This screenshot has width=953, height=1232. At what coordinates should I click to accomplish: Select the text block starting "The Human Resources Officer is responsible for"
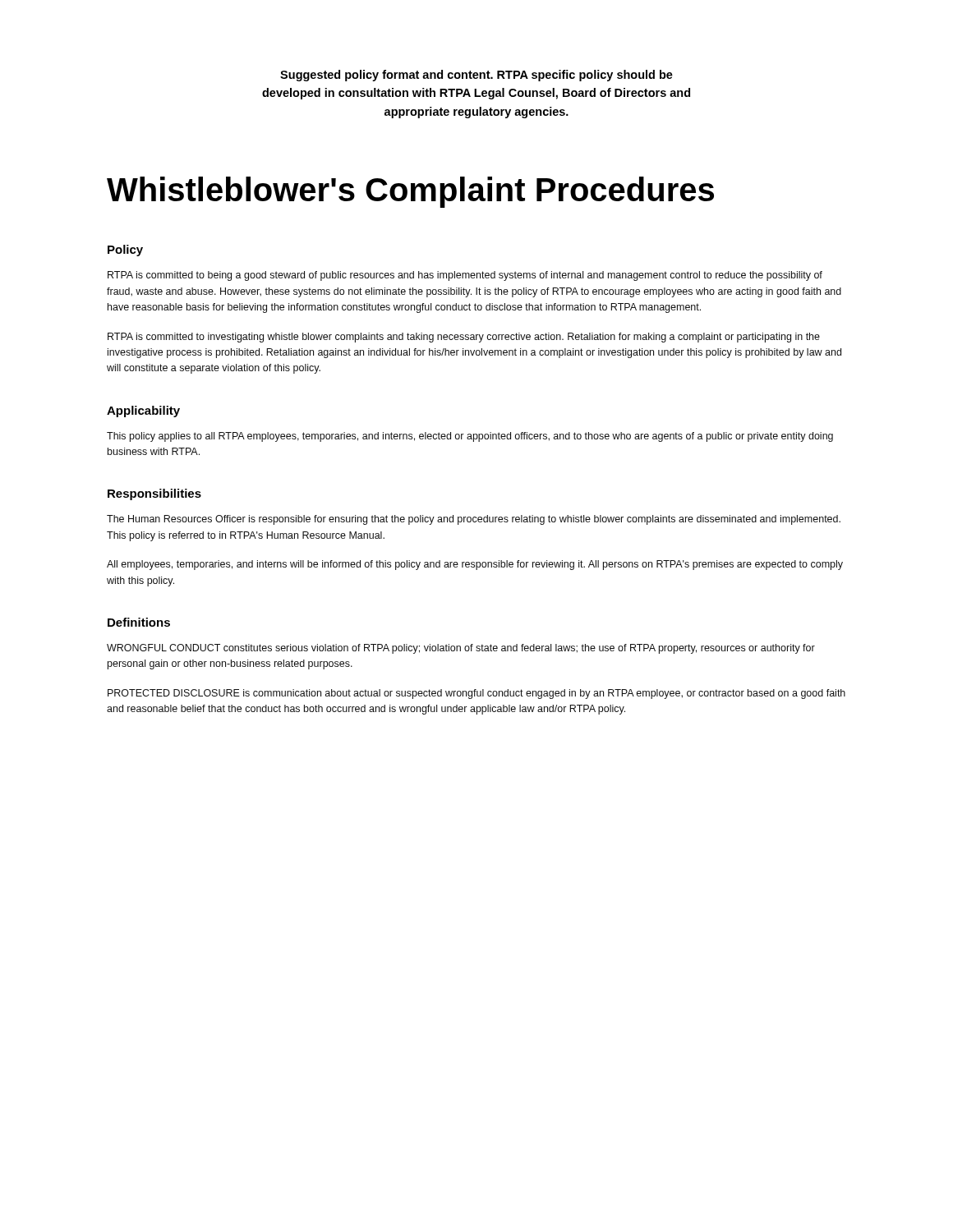click(x=474, y=527)
